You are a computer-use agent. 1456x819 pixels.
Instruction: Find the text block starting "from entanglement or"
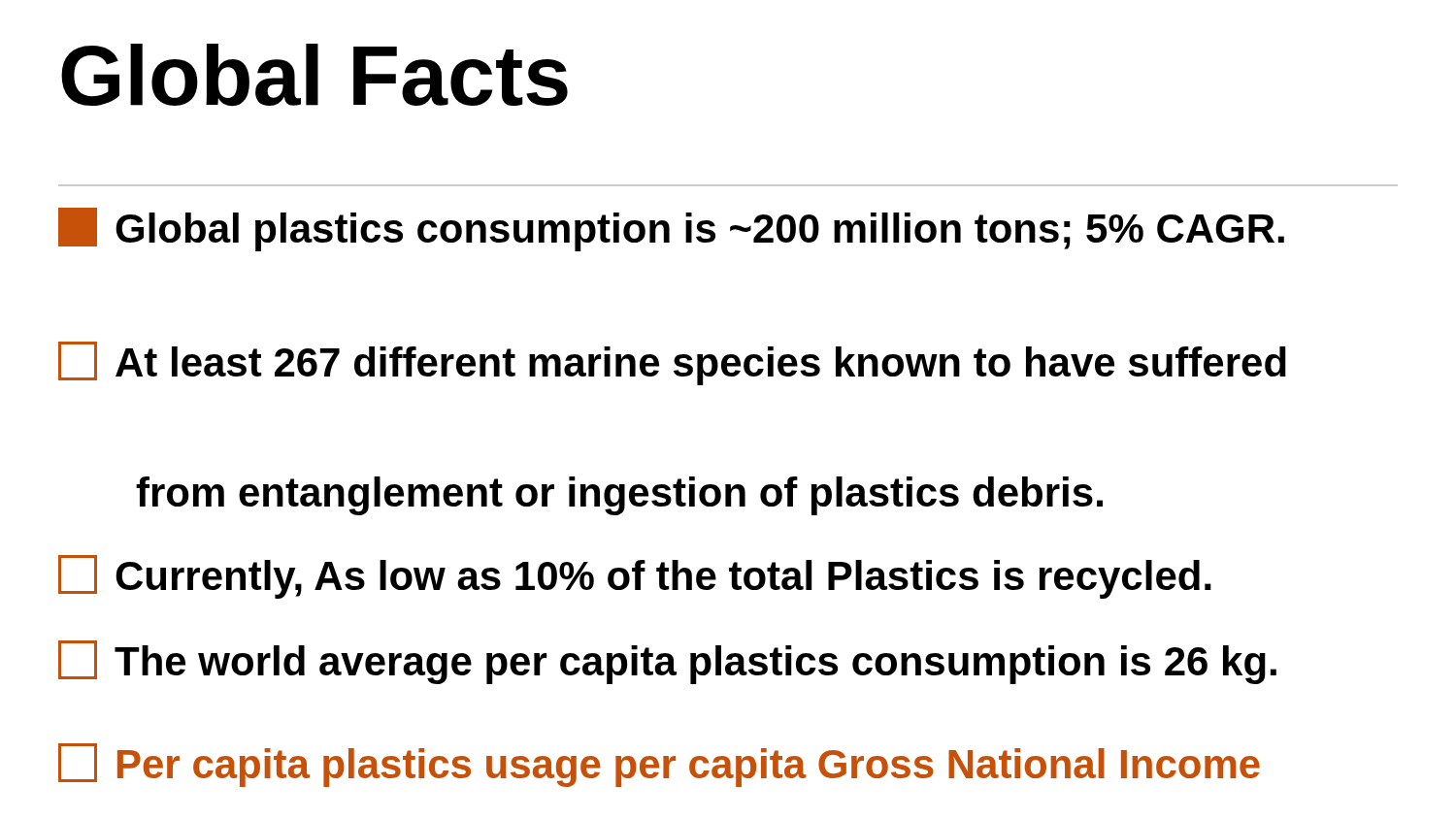pyautogui.click(x=776, y=493)
